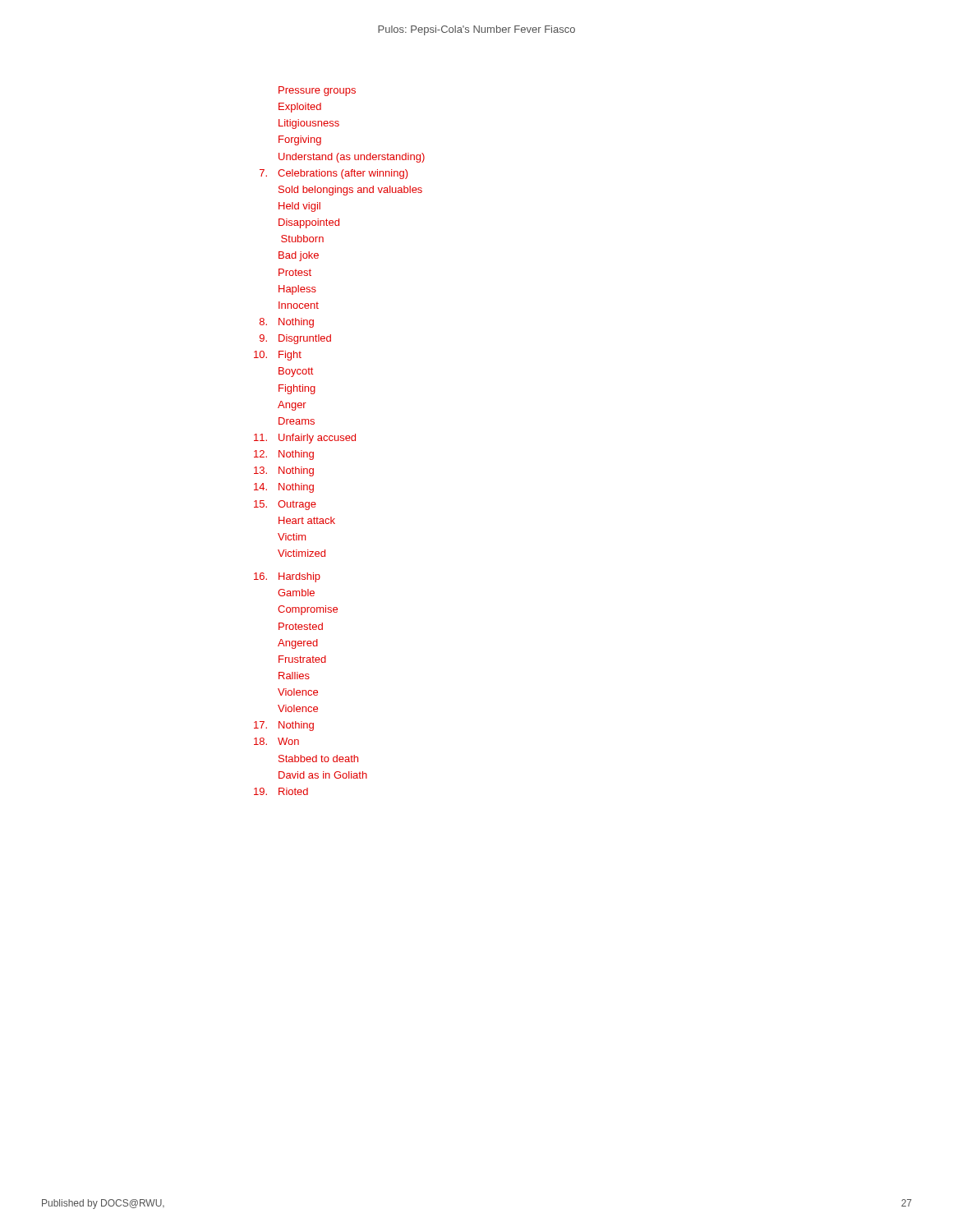The height and width of the screenshot is (1232, 953).
Task: Locate the text "13. Nothing"
Action: point(276,471)
